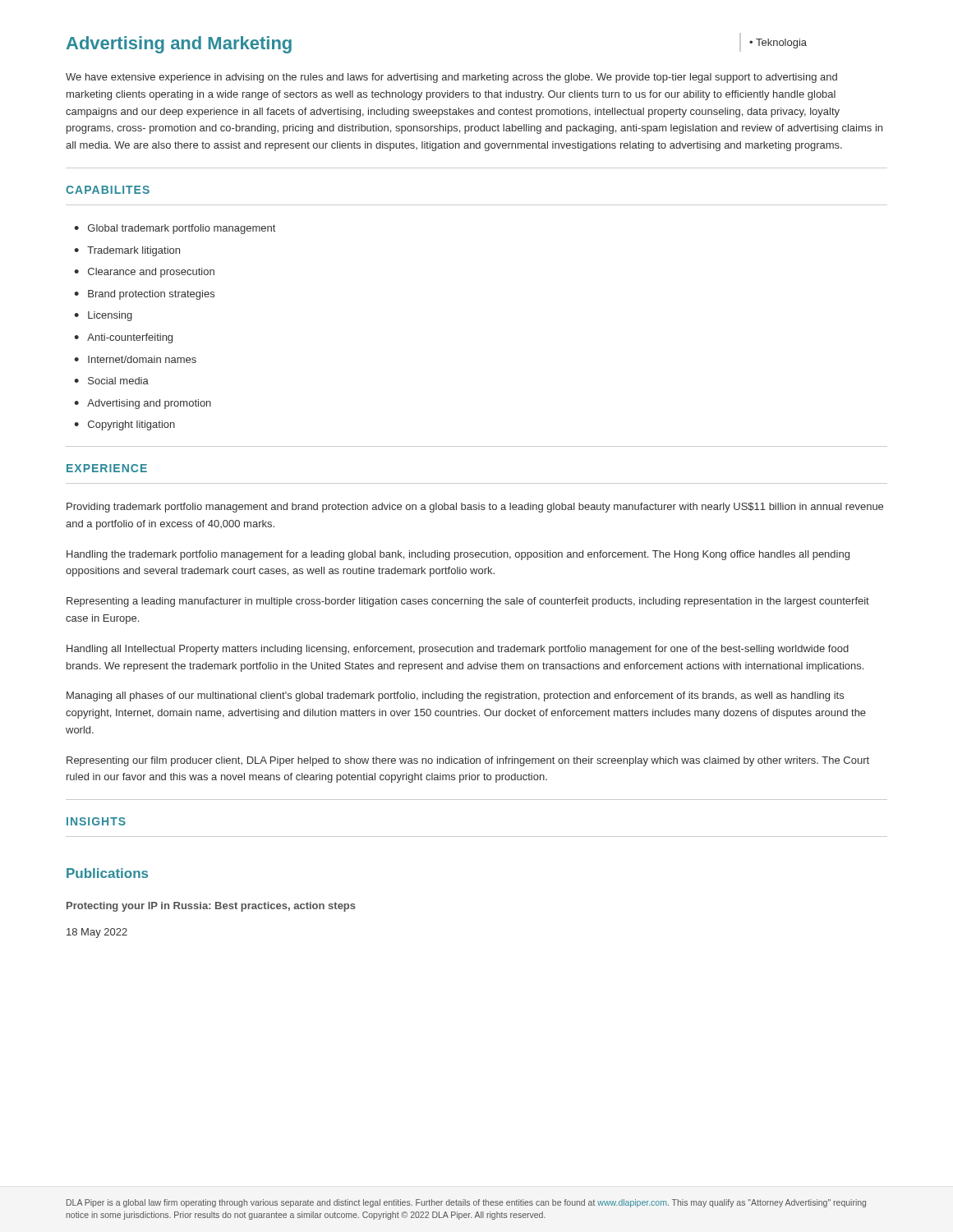The image size is (953, 1232).
Task: Find the list item that says "•Social media"
Action: pos(111,382)
